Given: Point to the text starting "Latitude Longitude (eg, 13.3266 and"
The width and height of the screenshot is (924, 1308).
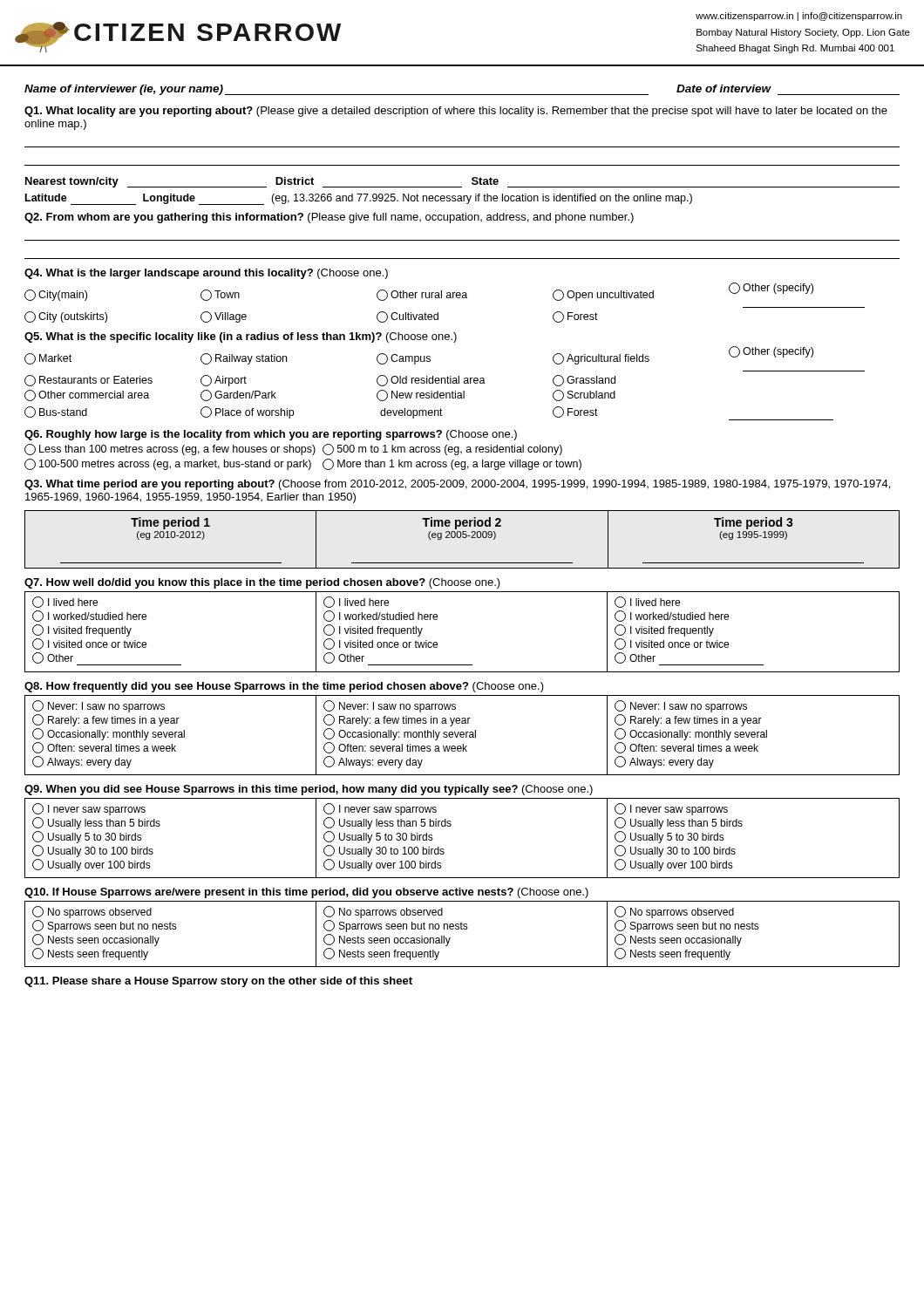Looking at the screenshot, I should (x=359, y=198).
